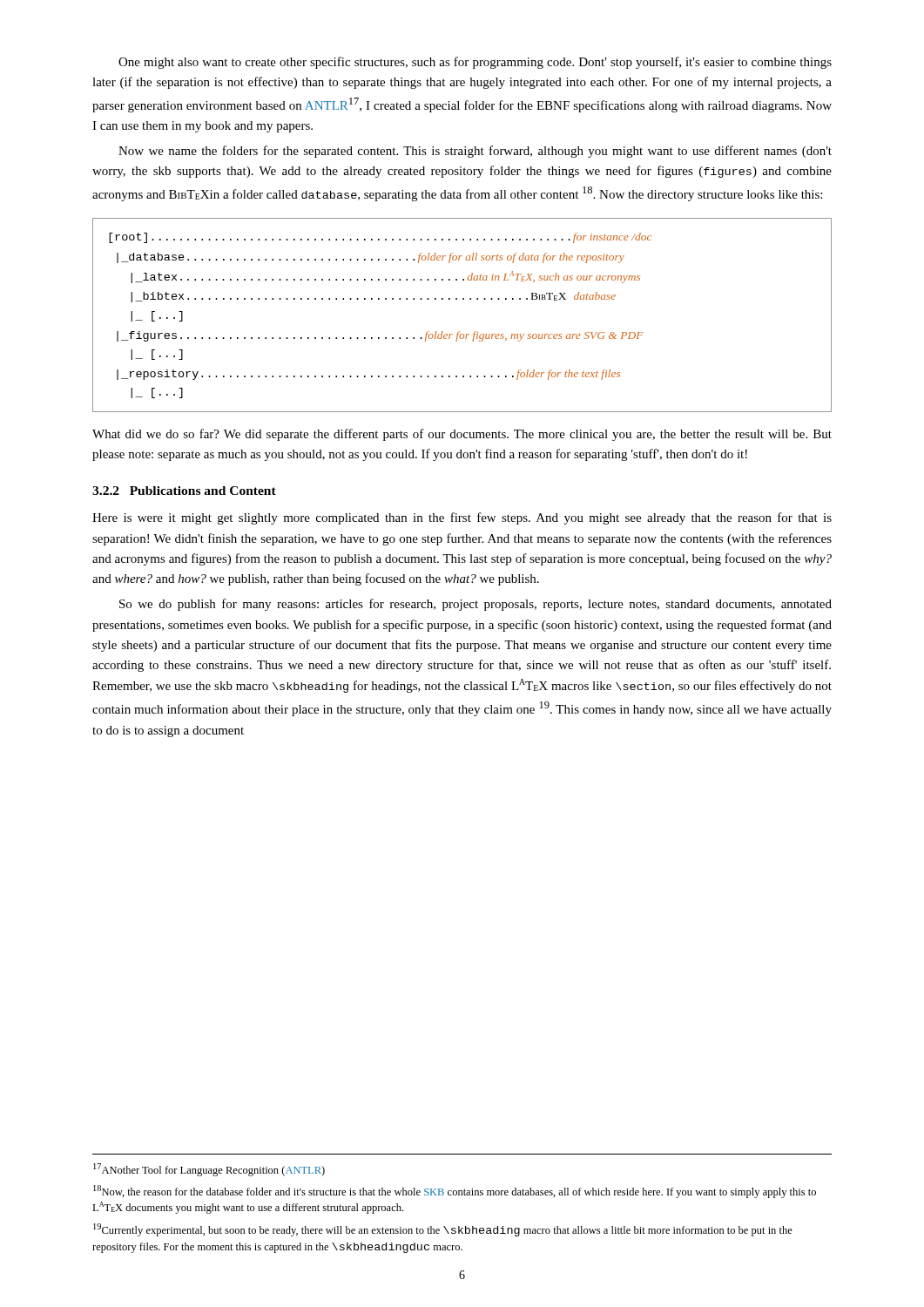Navigate to the text starting "One might also want to create other specific"
The image size is (924, 1307).
[x=462, y=94]
